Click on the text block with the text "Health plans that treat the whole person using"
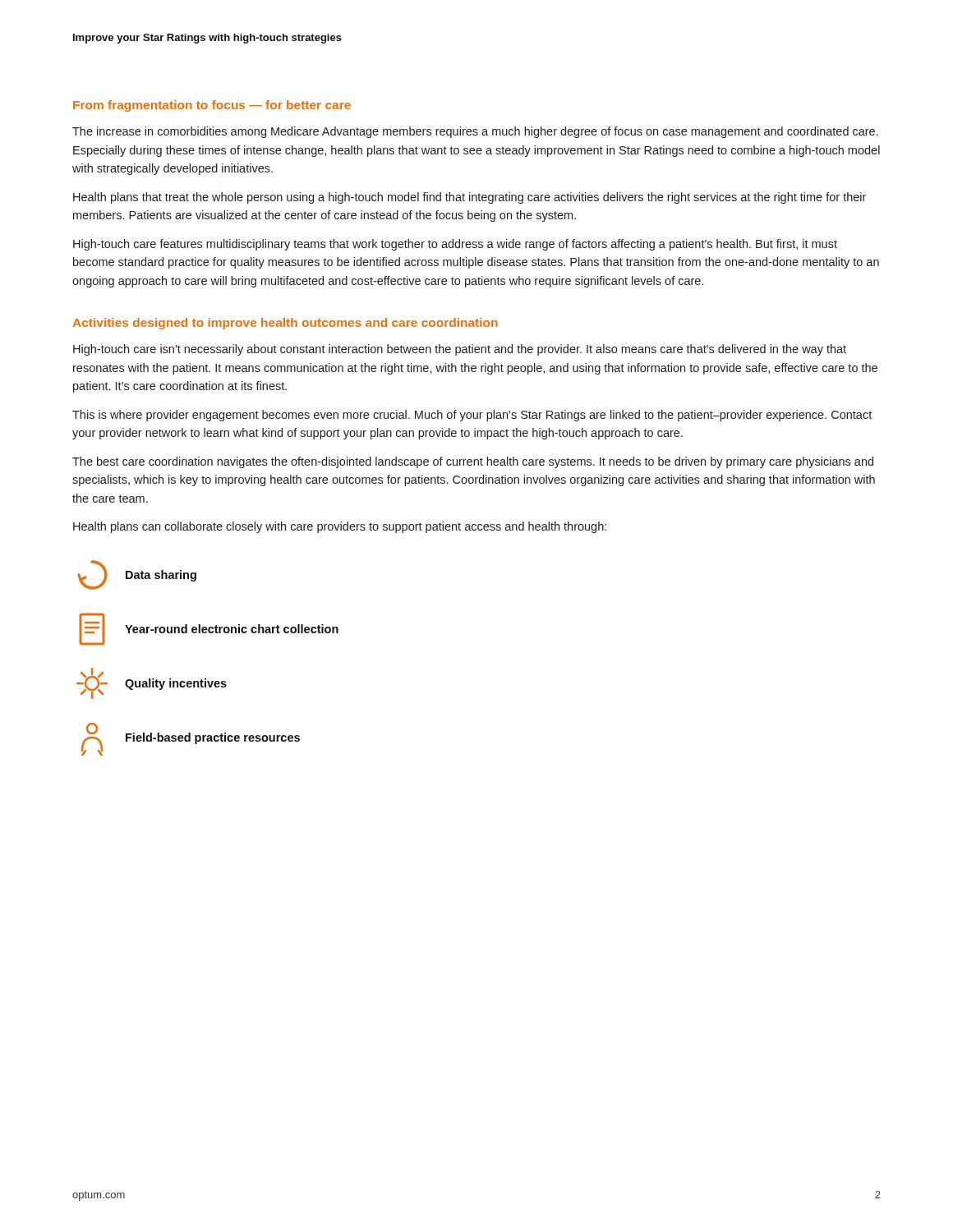The height and width of the screenshot is (1232, 953). tap(469, 206)
